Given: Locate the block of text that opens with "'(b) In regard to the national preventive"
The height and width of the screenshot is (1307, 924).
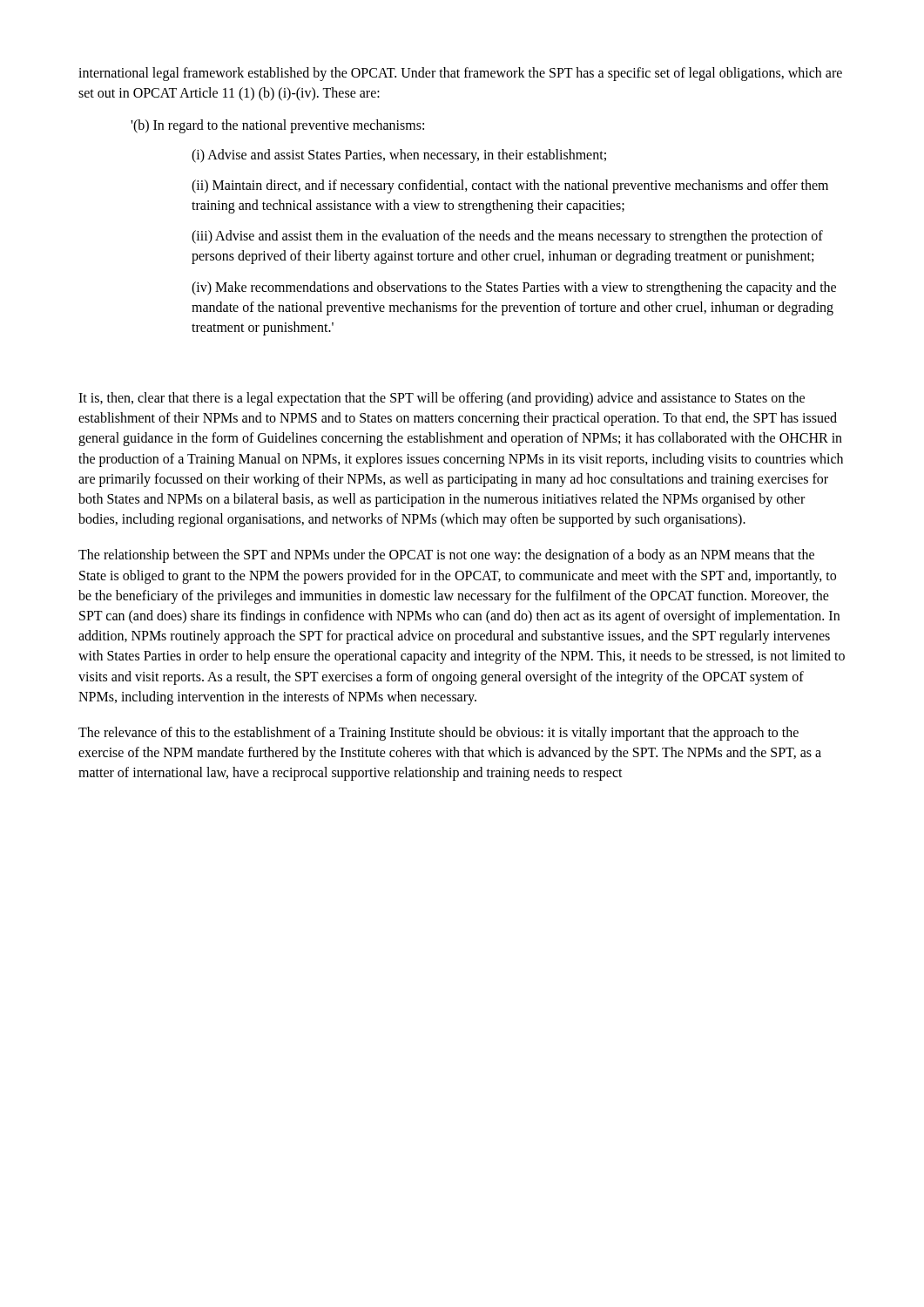Looking at the screenshot, I should tap(278, 125).
